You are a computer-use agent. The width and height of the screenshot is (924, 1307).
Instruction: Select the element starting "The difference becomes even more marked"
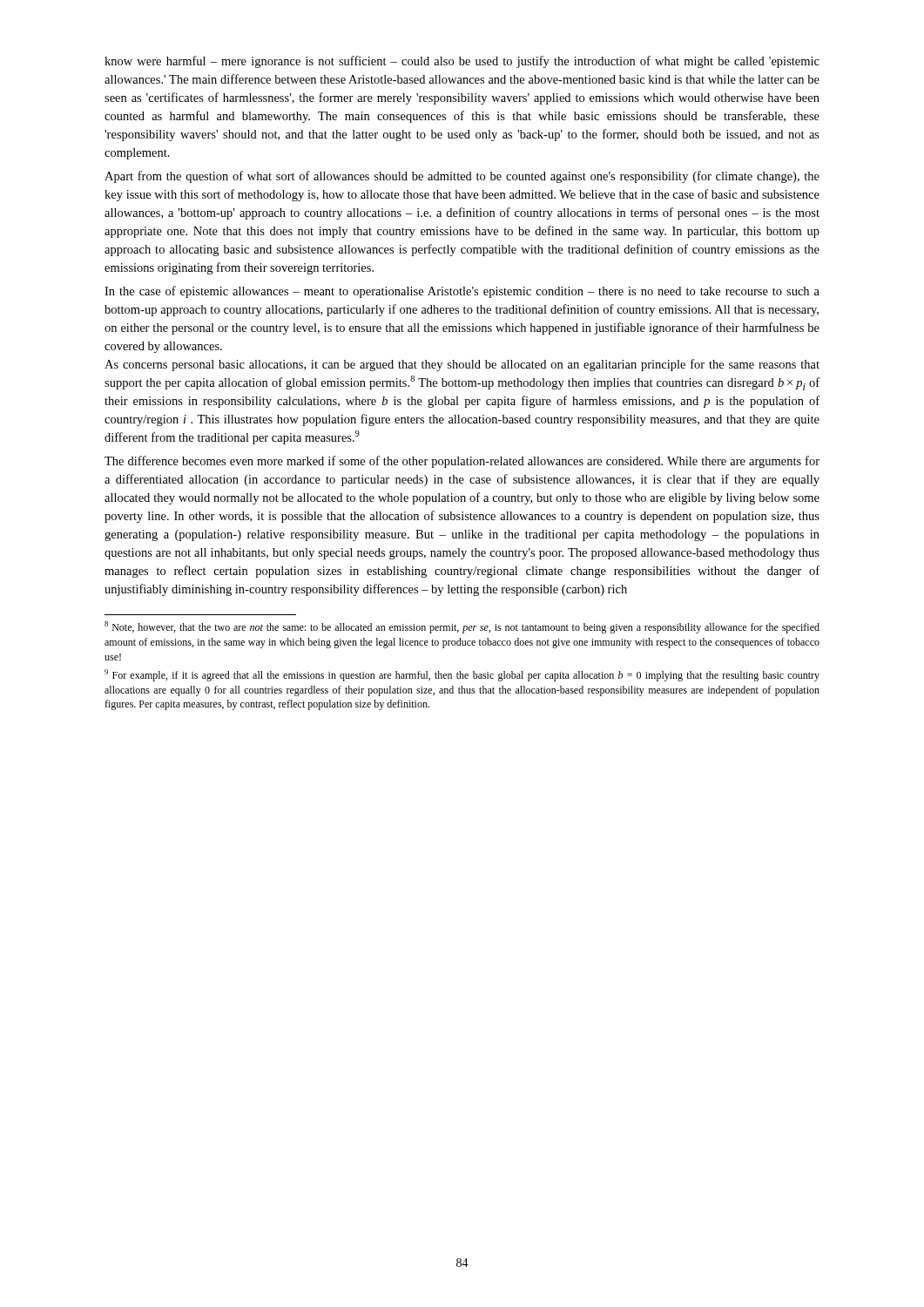pyautogui.click(x=462, y=526)
